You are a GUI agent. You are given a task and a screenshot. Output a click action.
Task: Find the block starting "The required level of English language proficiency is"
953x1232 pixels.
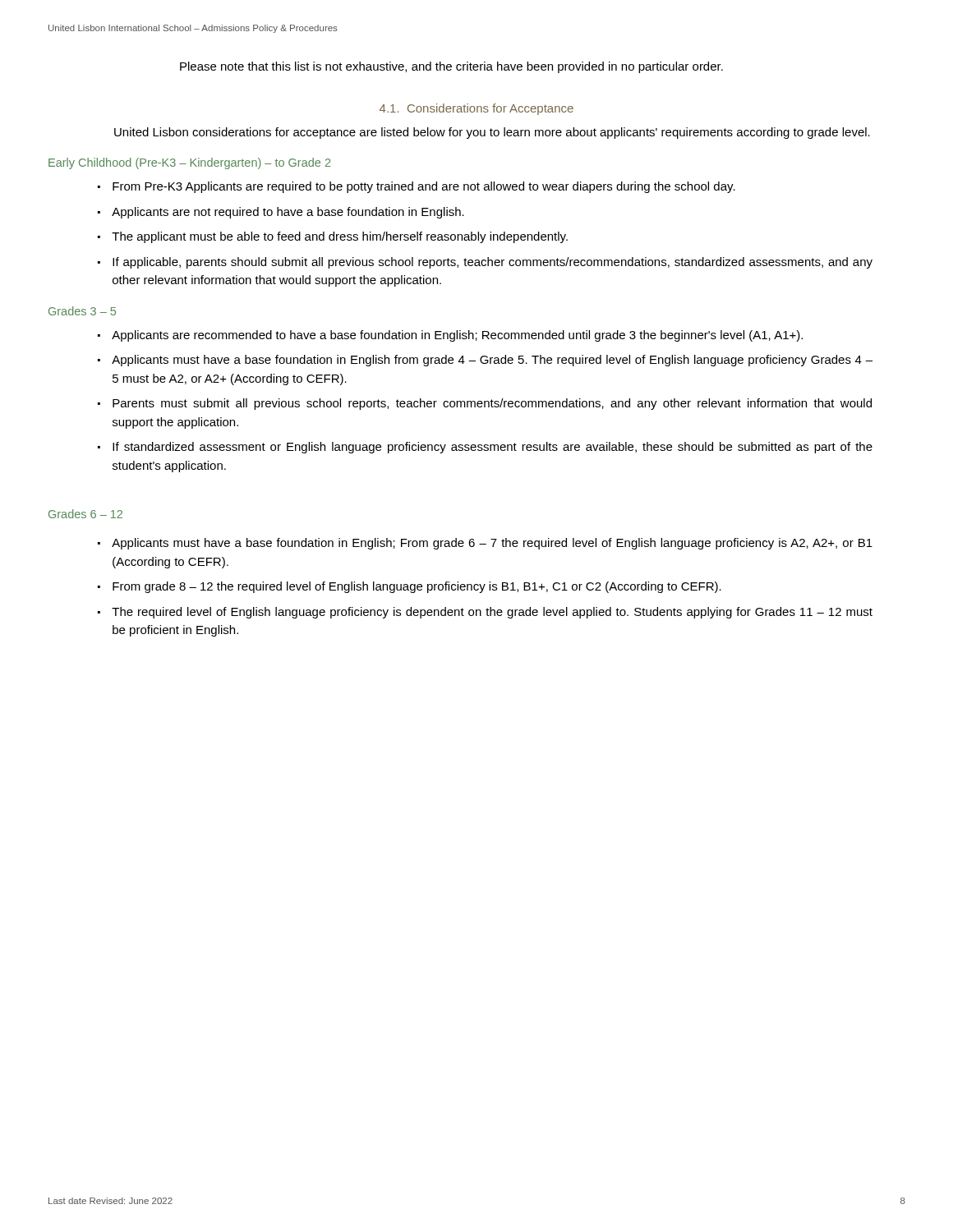point(492,620)
